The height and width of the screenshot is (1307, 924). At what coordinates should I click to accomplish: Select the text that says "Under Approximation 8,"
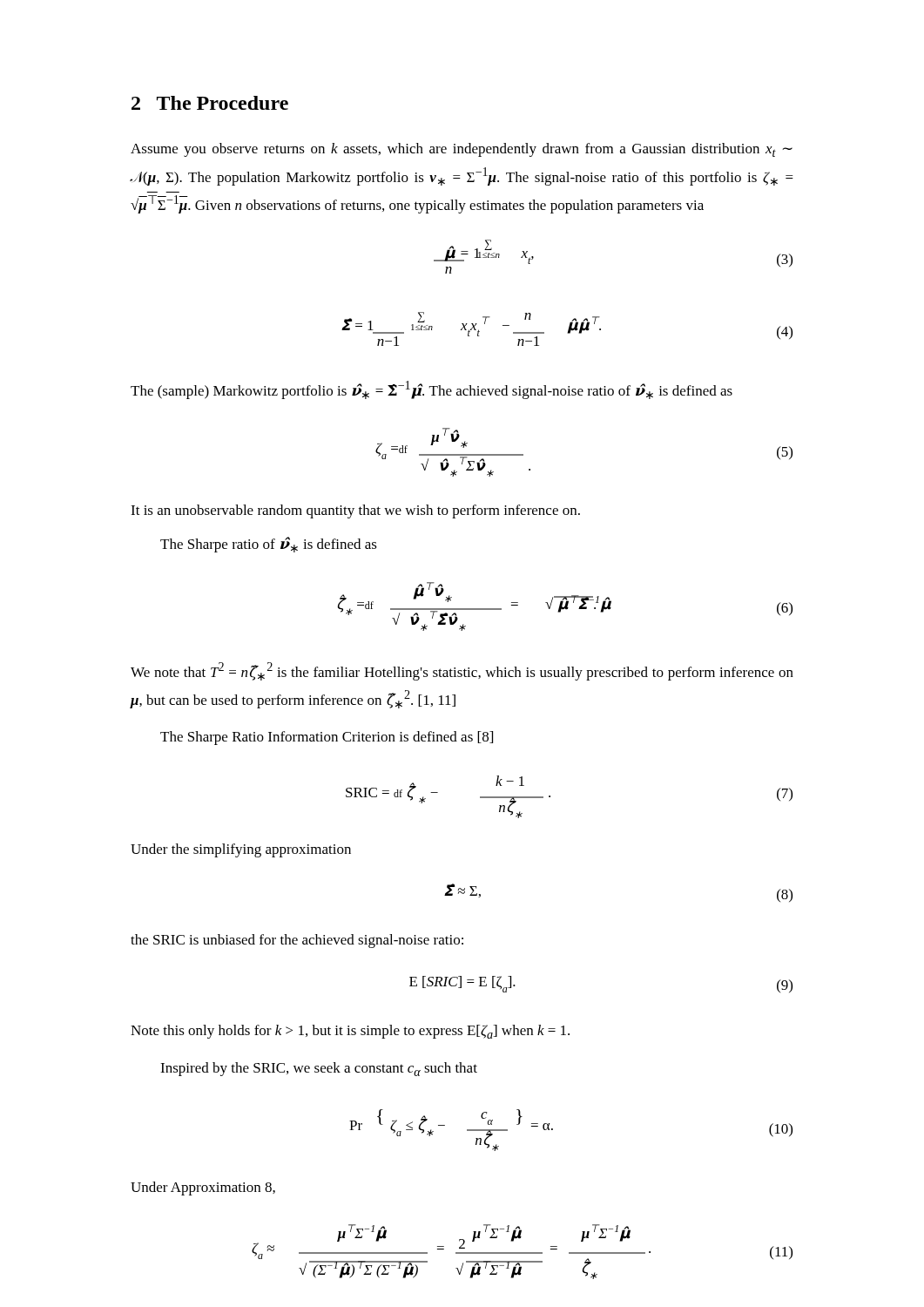(x=203, y=1188)
